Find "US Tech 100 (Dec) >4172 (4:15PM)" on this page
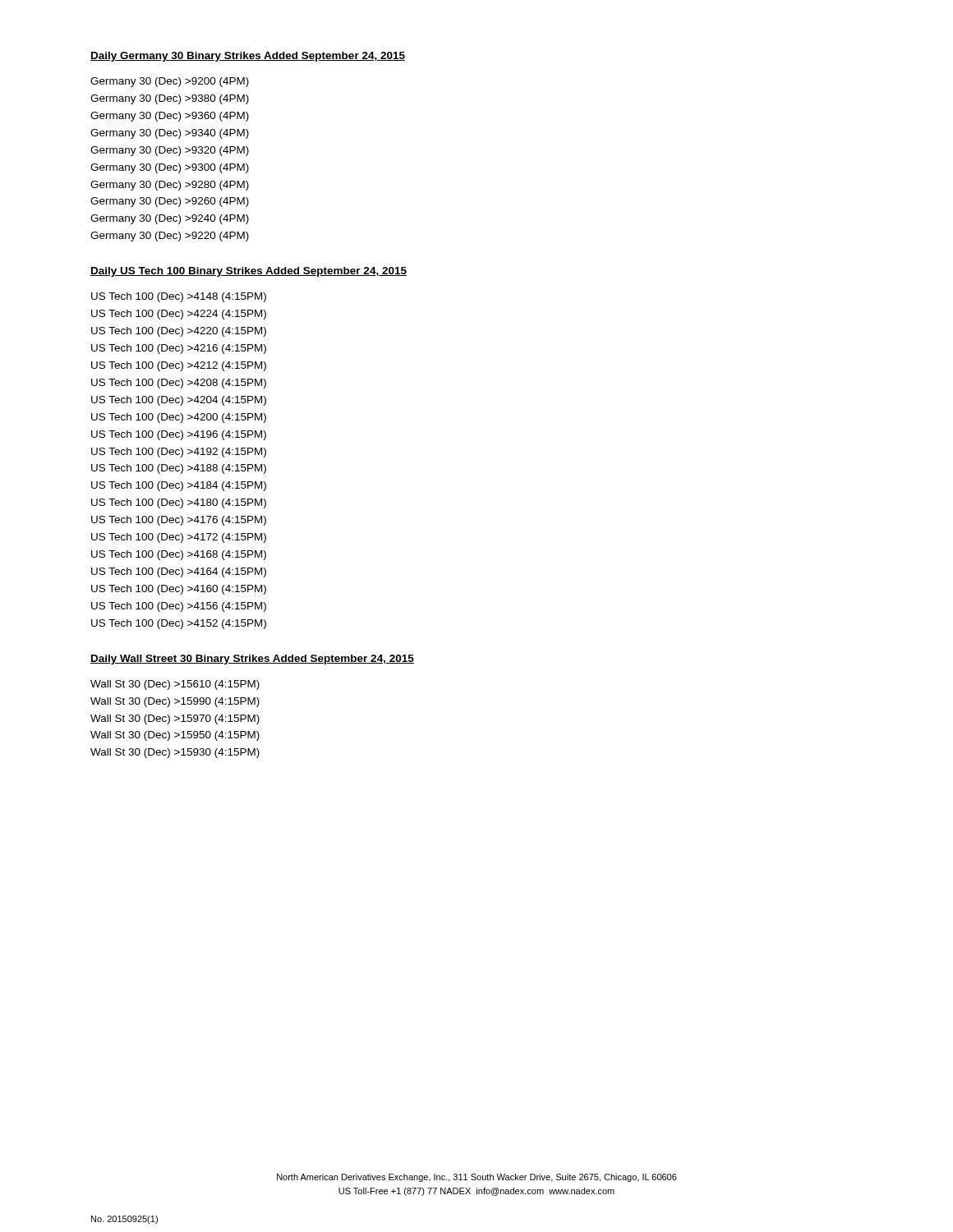This screenshot has width=953, height=1232. point(179,537)
